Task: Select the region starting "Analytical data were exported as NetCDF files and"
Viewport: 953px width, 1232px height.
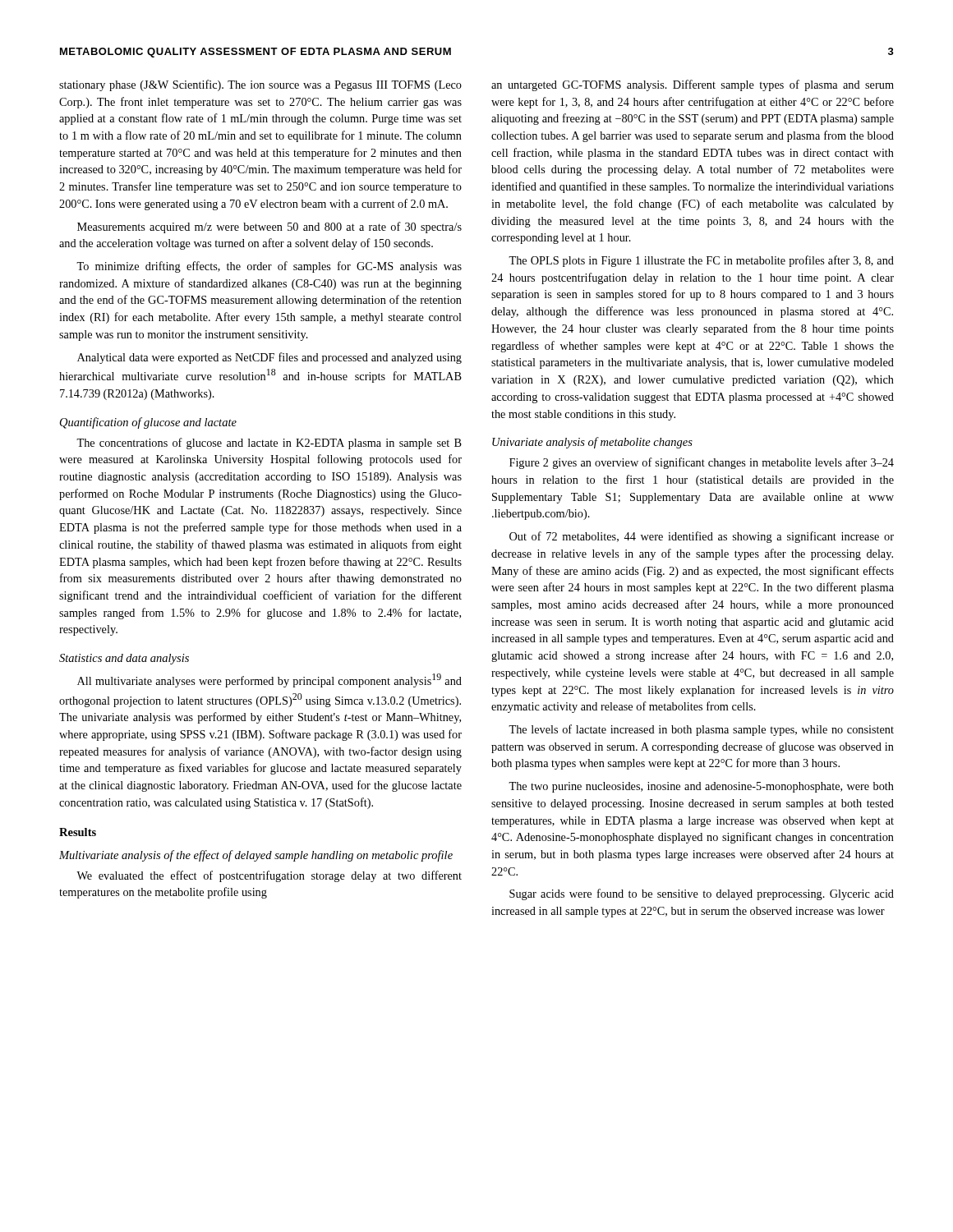Action: 260,375
